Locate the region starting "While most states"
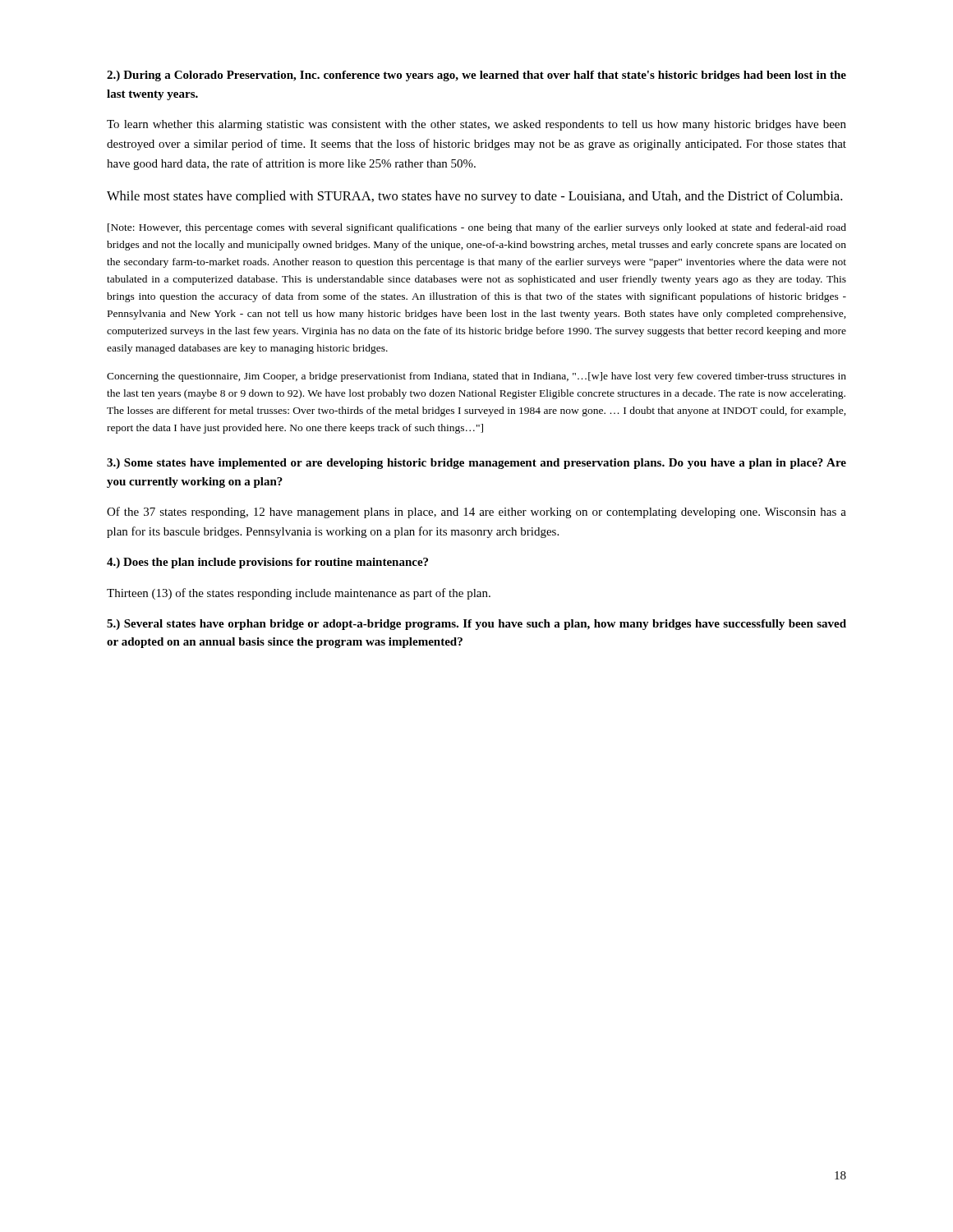953x1232 pixels. click(475, 196)
